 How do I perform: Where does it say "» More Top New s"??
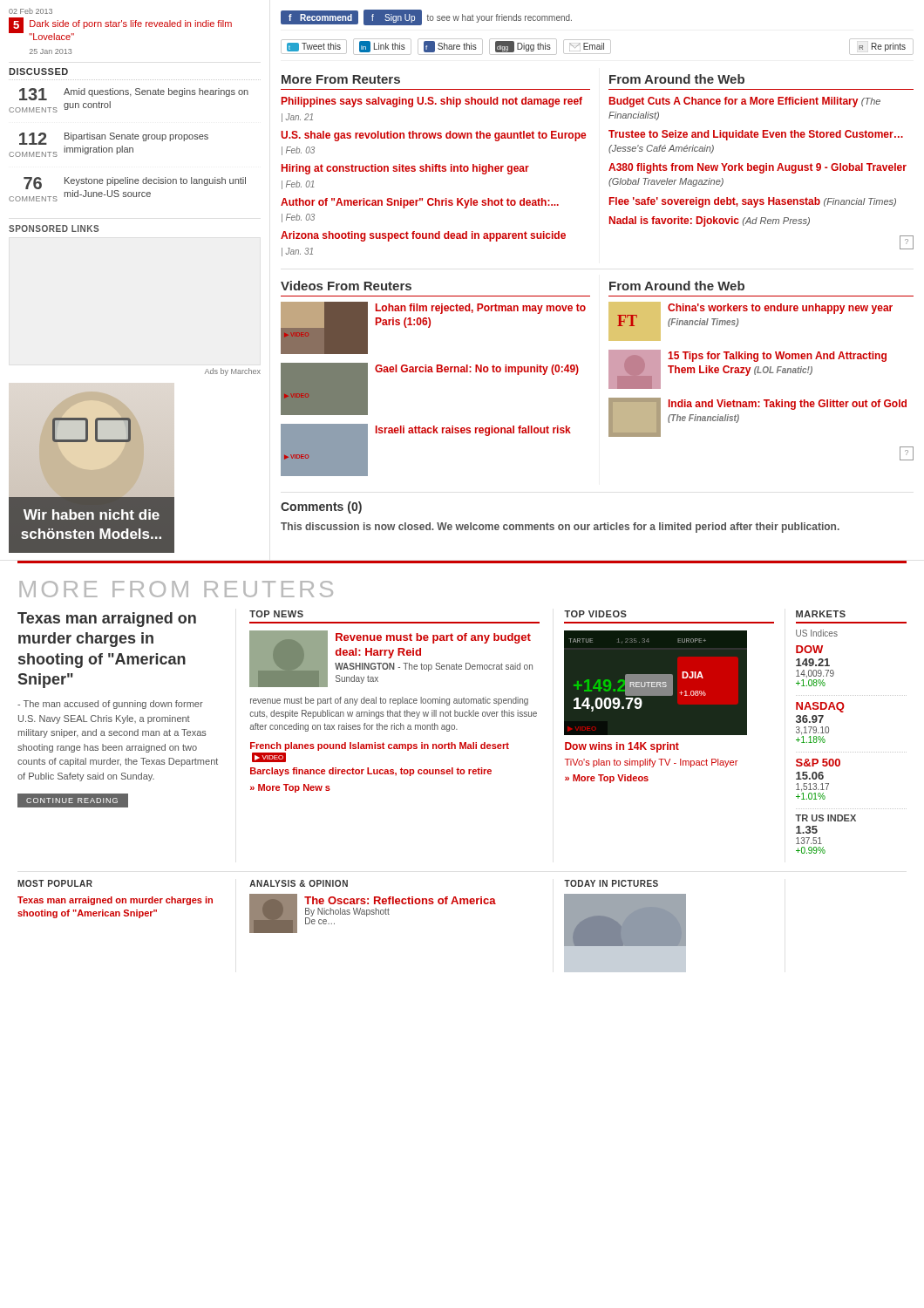290,787
